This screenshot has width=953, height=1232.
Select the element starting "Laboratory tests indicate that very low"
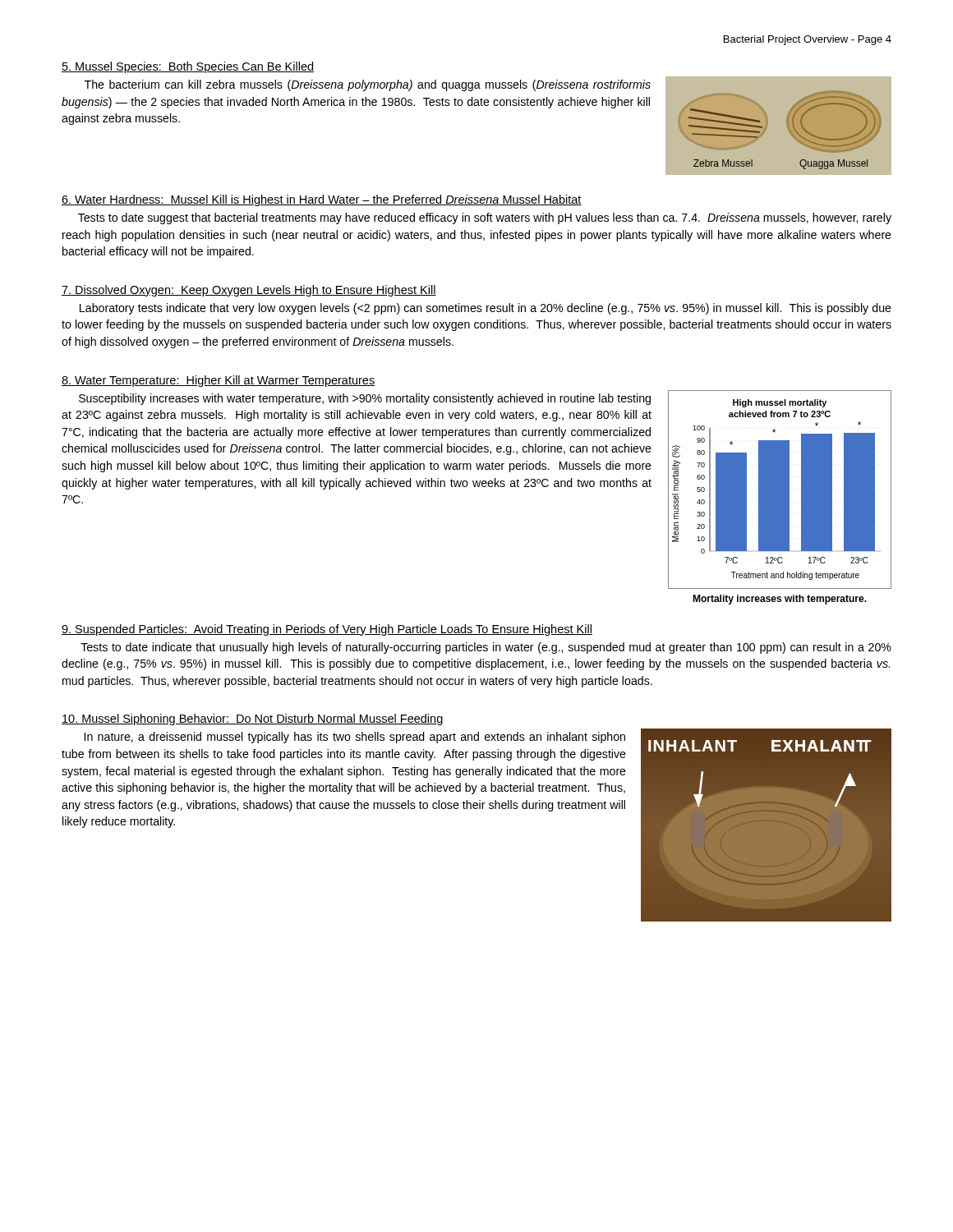pyautogui.click(x=476, y=325)
